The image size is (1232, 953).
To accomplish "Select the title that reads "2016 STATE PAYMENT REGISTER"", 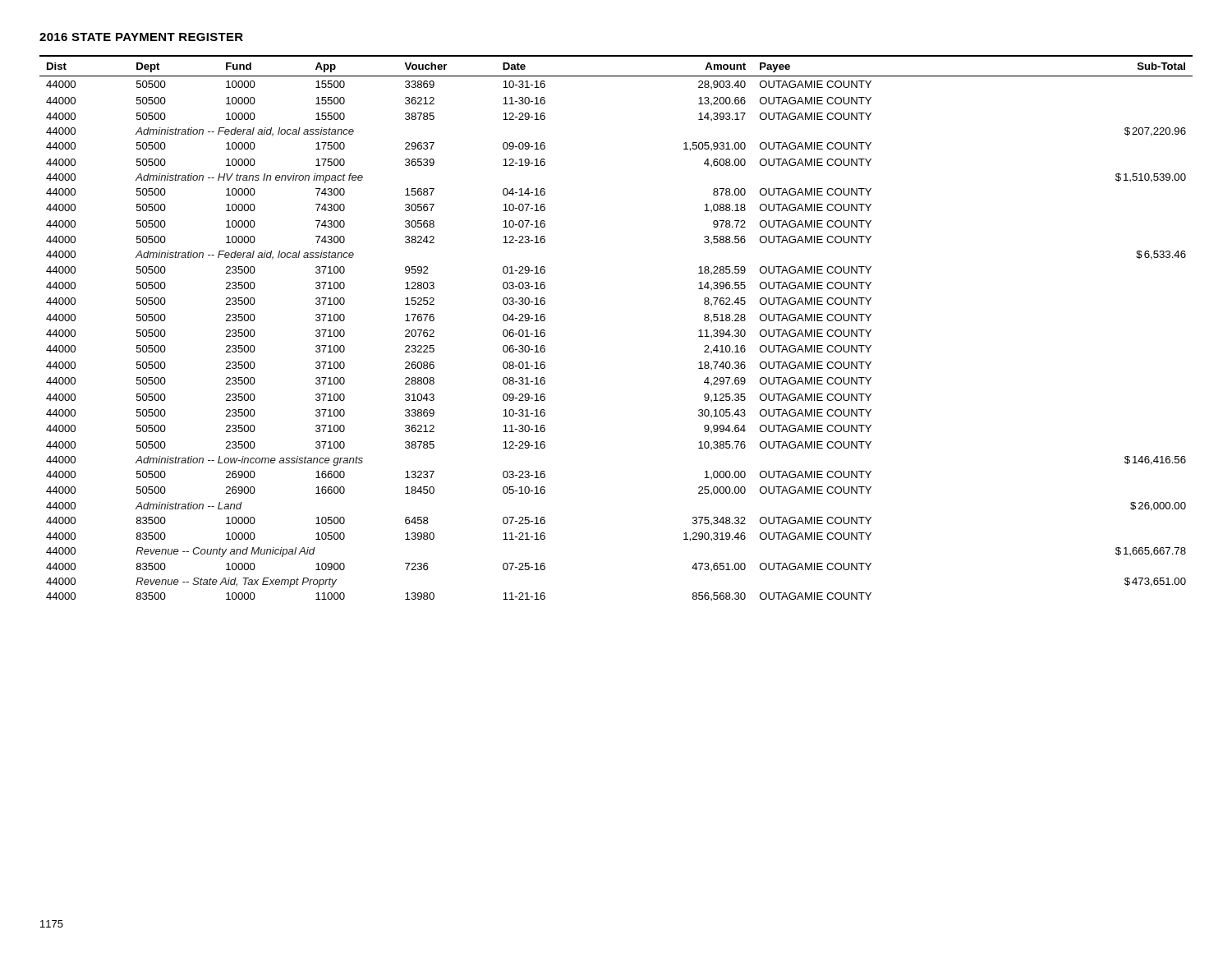I will 141,37.
